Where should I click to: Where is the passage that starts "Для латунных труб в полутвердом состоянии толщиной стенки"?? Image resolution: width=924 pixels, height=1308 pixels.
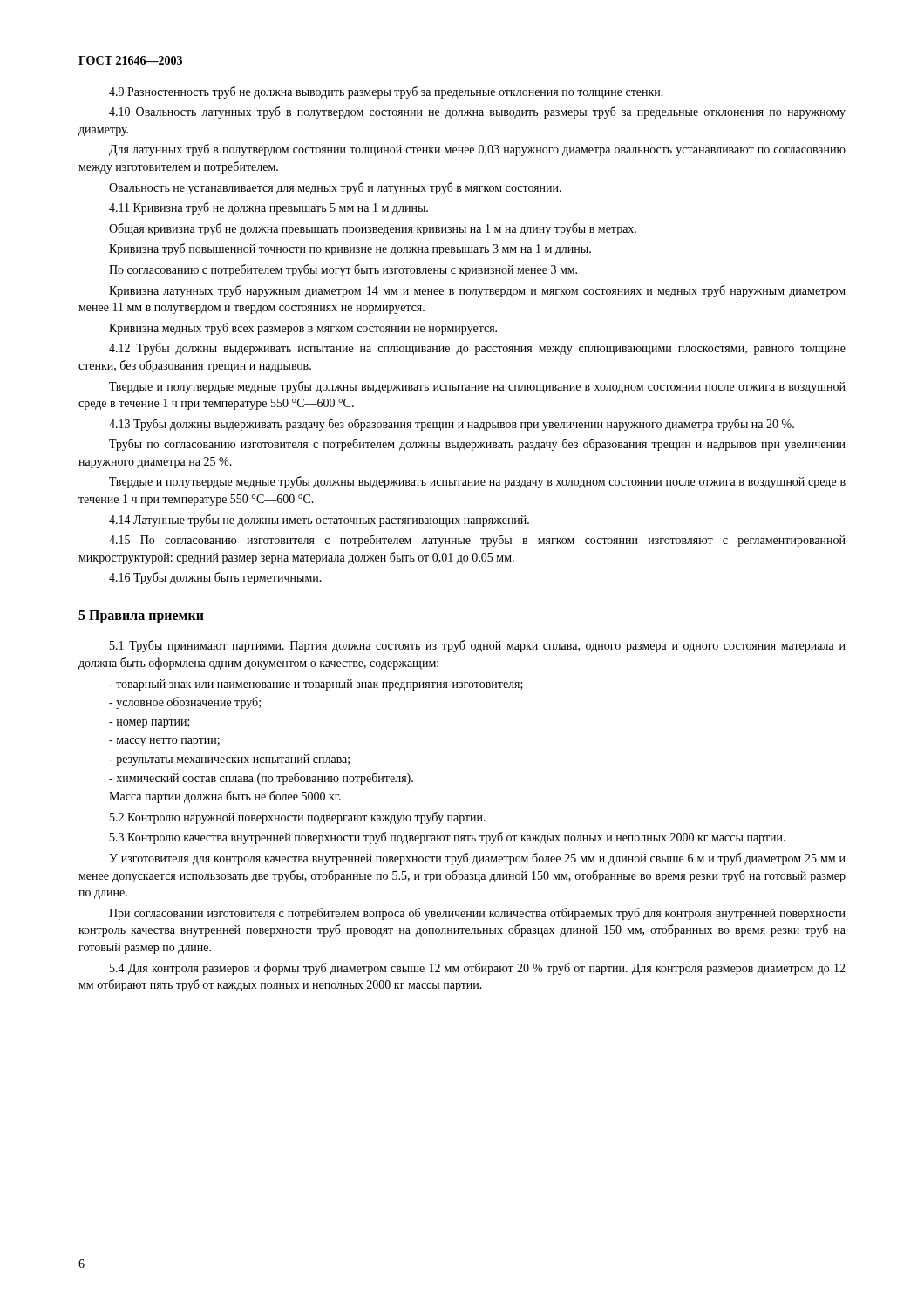pos(462,158)
